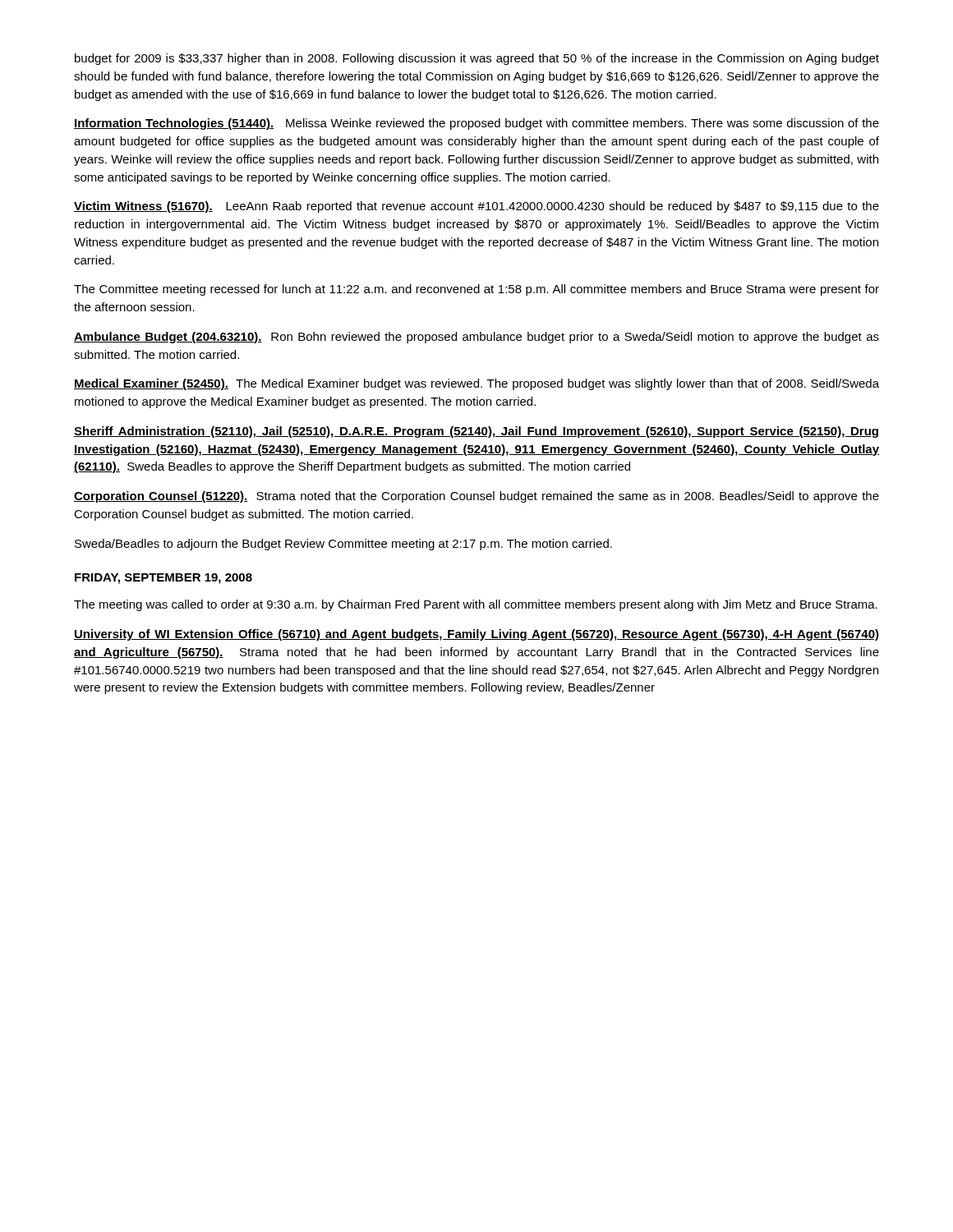Locate the block of text that opens with "The Committee meeting recessed for"
The height and width of the screenshot is (1232, 953).
click(x=476, y=298)
